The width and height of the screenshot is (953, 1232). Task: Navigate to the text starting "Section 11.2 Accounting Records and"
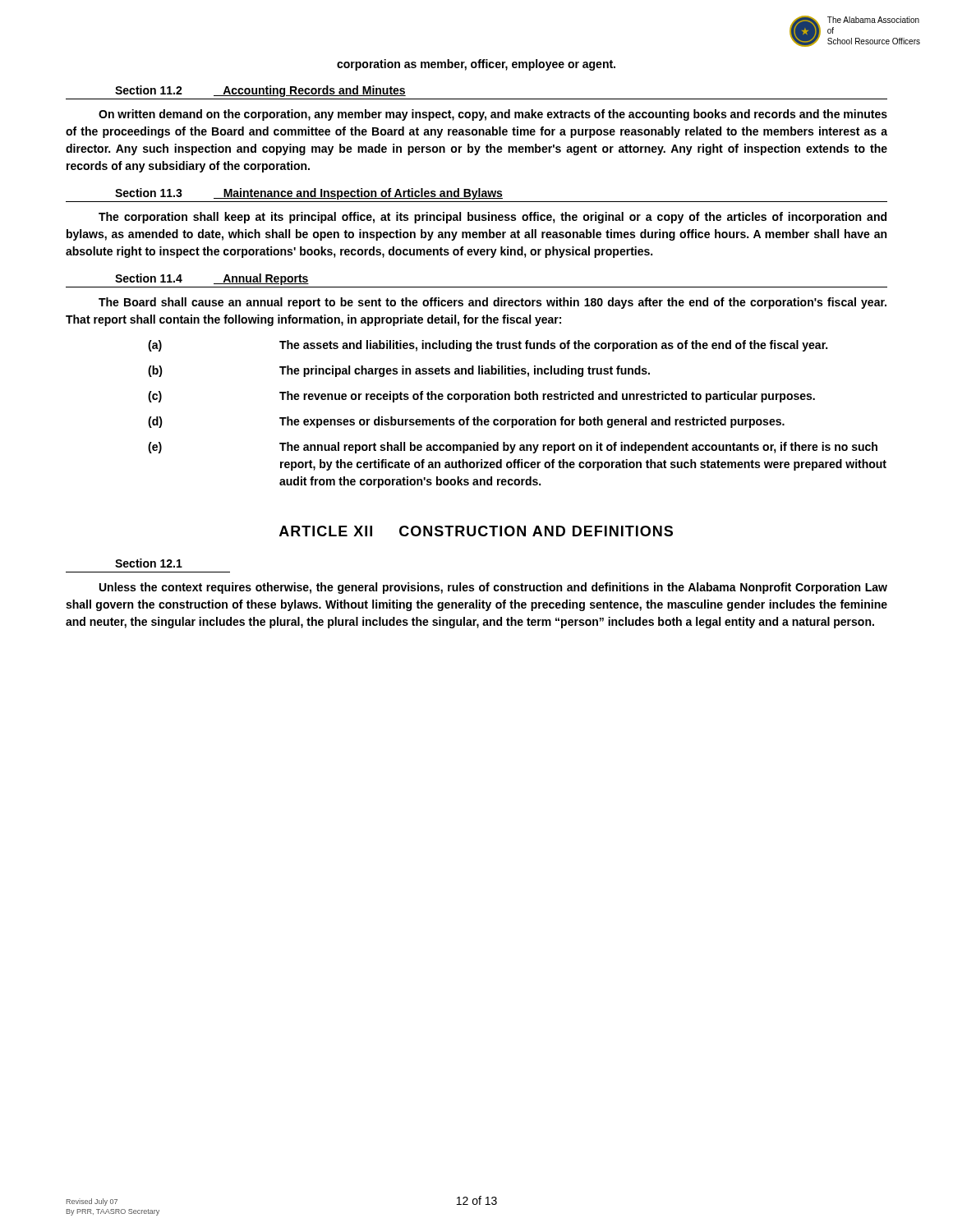(x=260, y=90)
